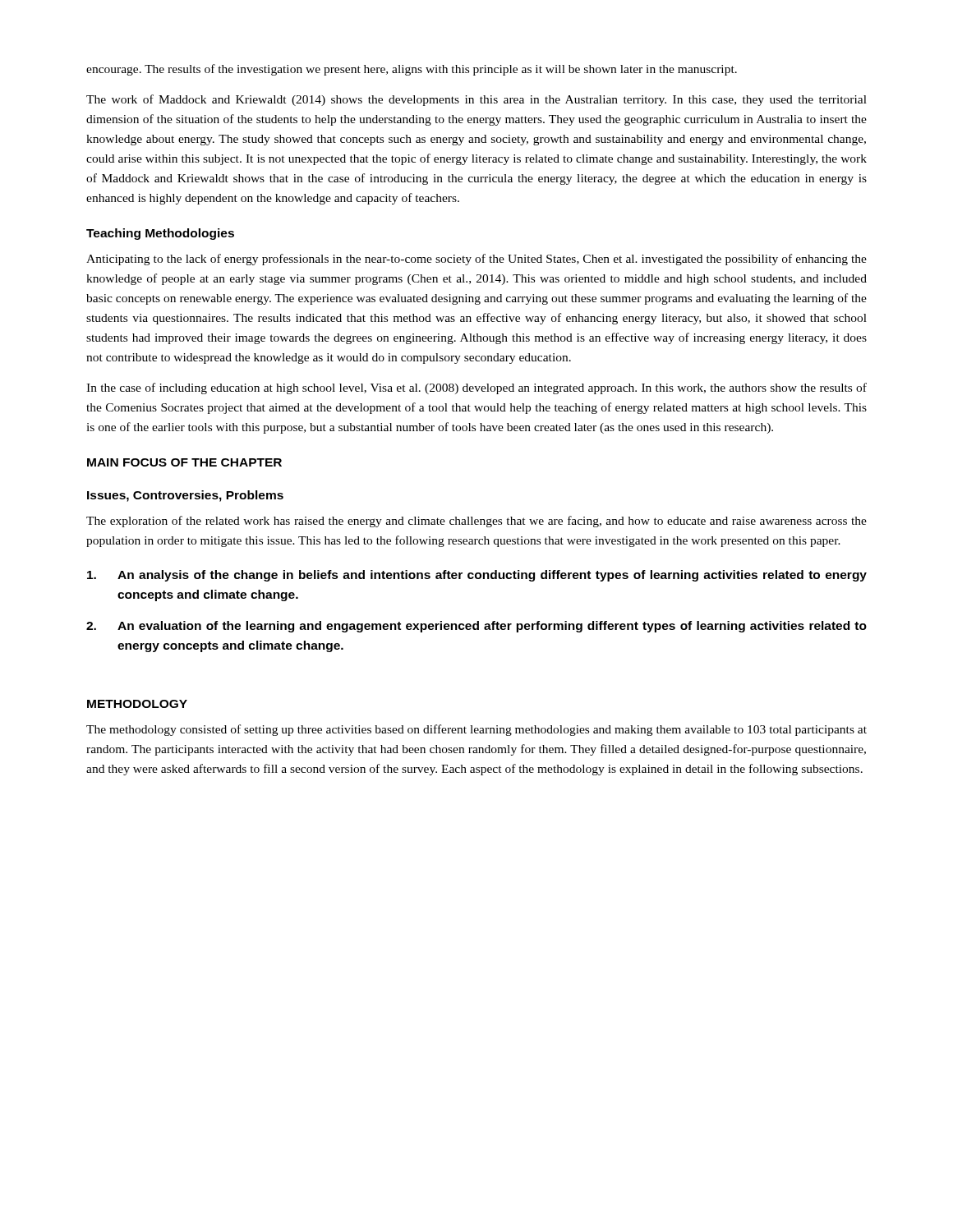
Task: Find the text block starting "The work of Maddock and Kriewaldt (2014) shows"
Action: (476, 149)
